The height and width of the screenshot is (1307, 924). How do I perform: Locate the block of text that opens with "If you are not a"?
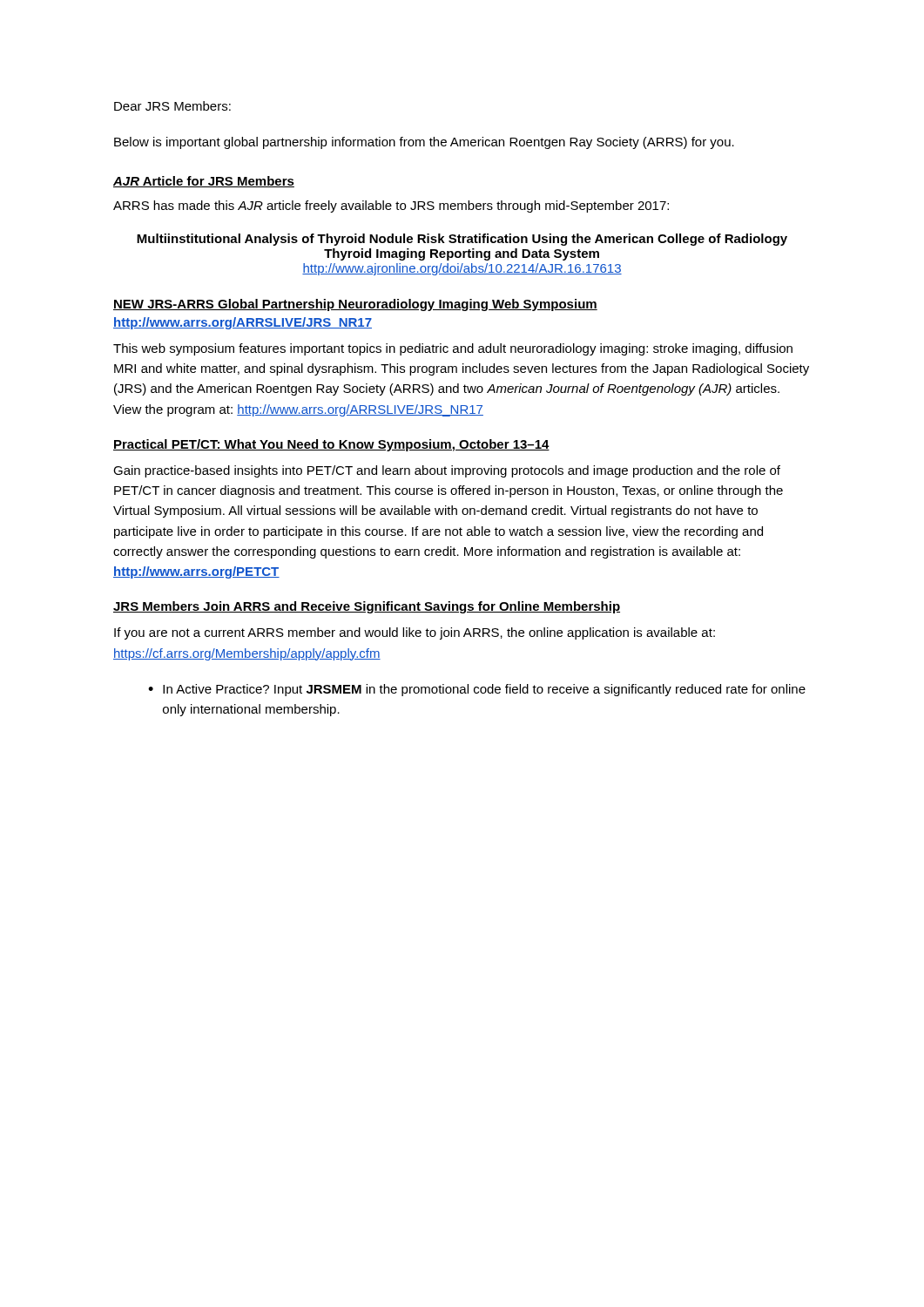pos(415,643)
